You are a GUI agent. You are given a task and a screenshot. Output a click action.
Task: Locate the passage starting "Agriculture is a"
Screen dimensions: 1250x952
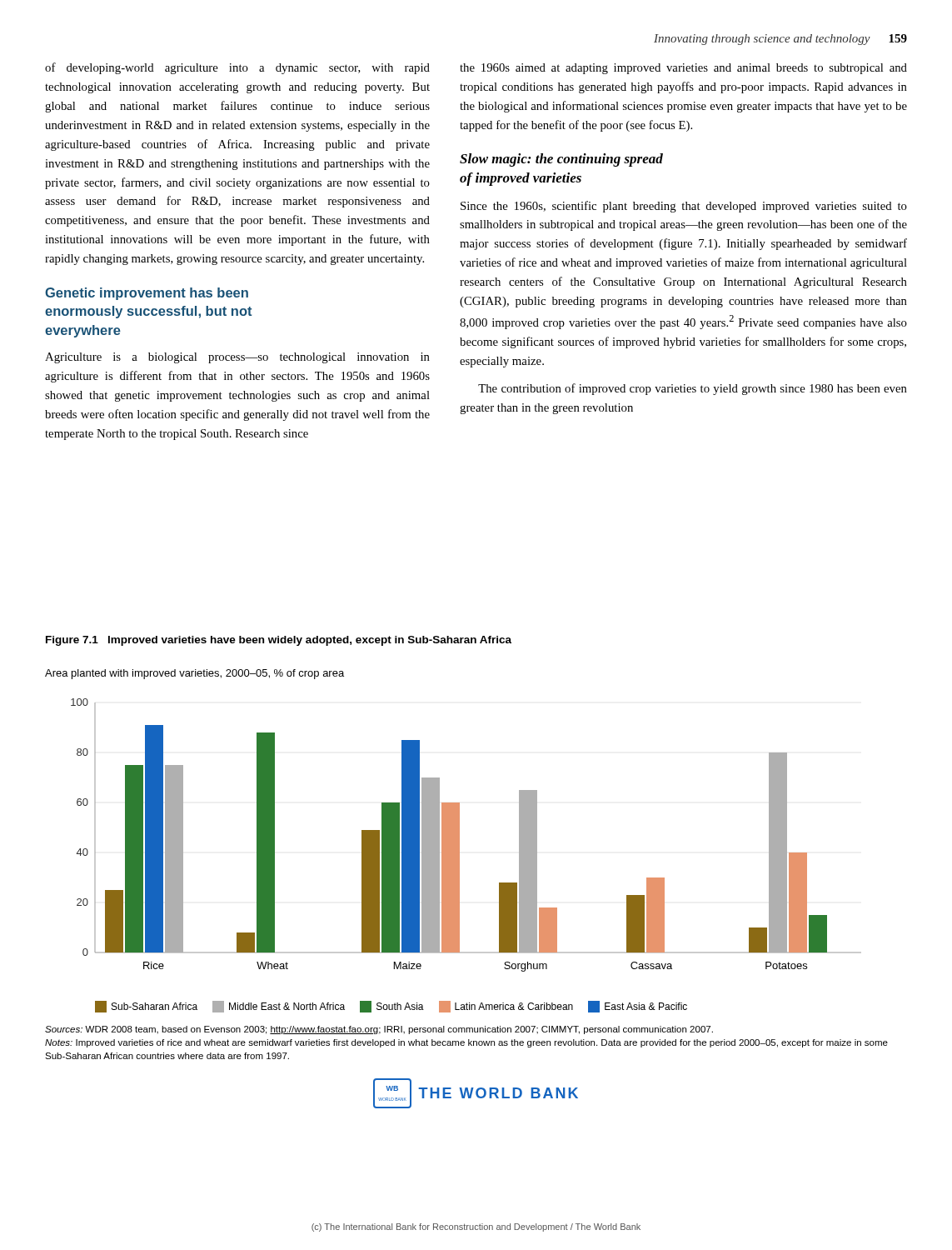tap(237, 395)
